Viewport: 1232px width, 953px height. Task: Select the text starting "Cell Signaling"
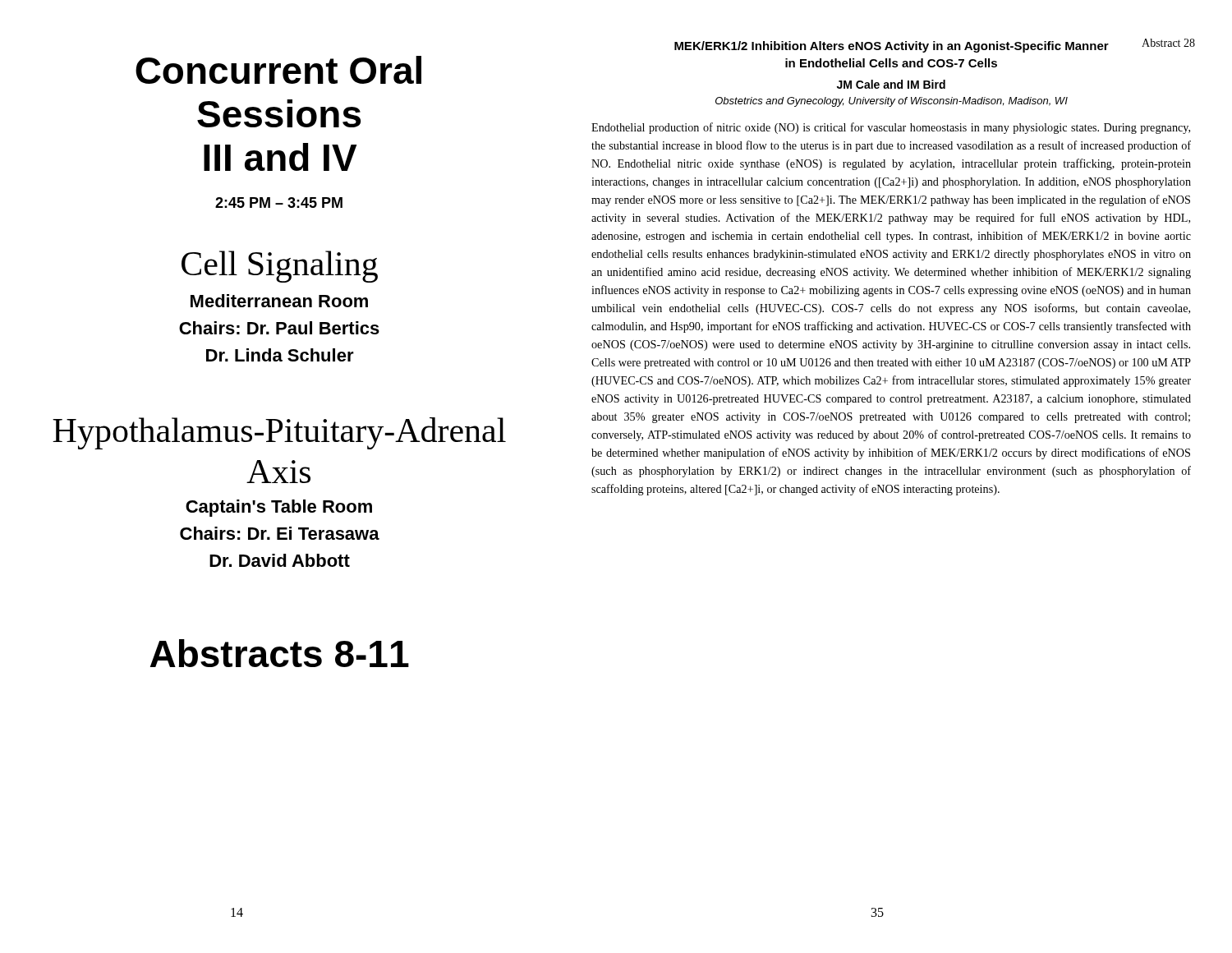(x=279, y=263)
